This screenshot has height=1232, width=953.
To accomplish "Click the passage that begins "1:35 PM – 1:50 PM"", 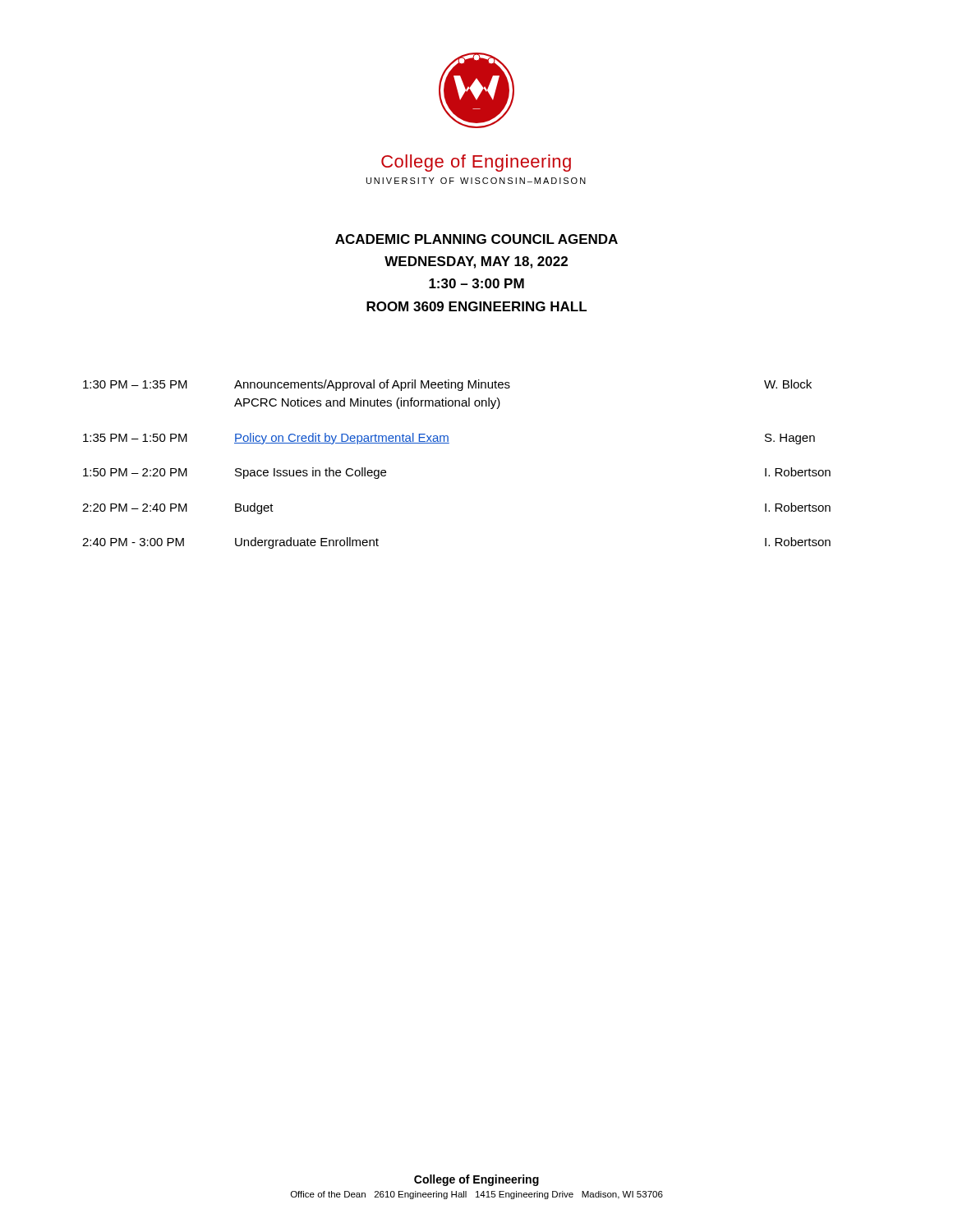I will point(449,439).
